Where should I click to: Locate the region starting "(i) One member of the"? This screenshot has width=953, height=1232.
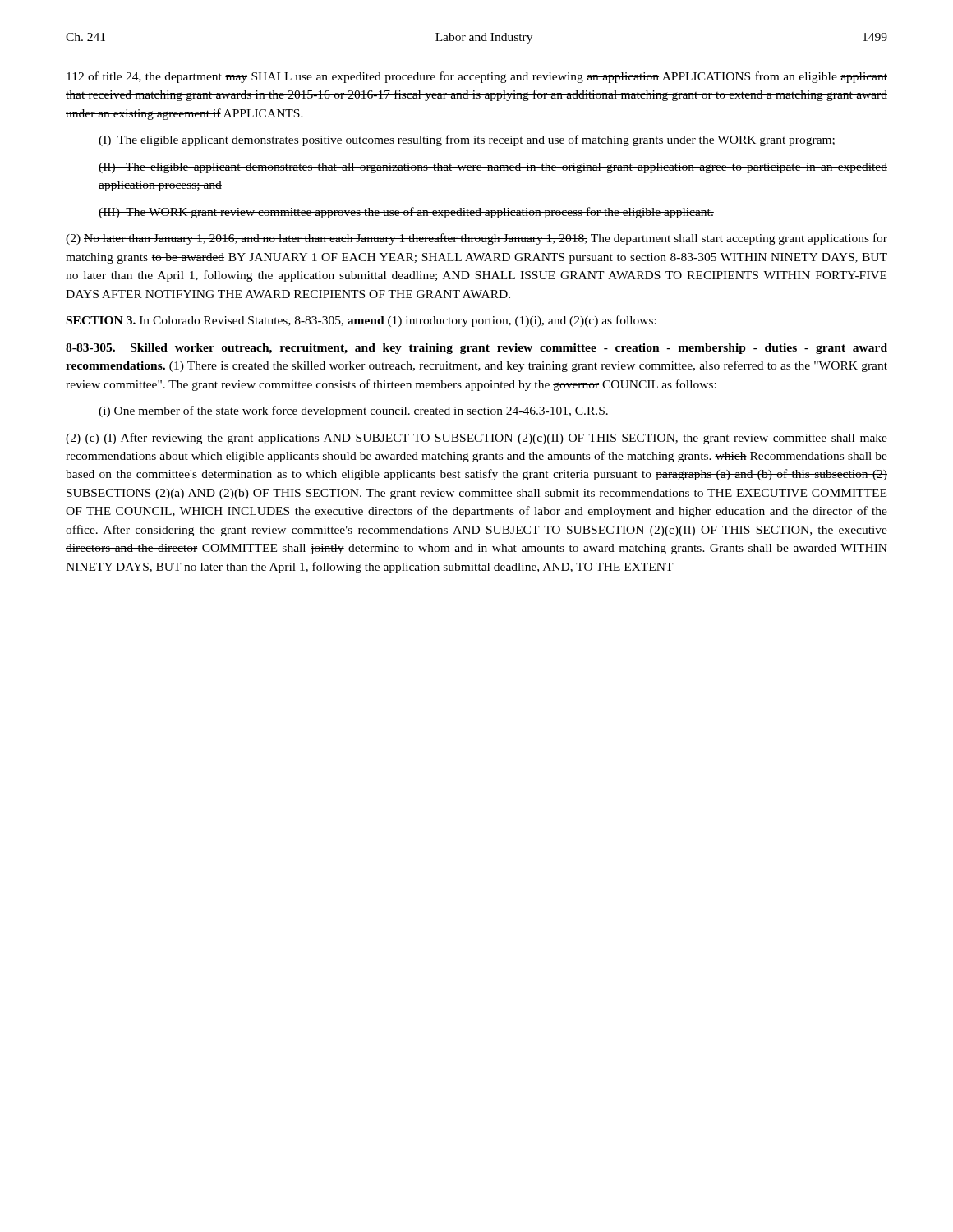pos(493,411)
